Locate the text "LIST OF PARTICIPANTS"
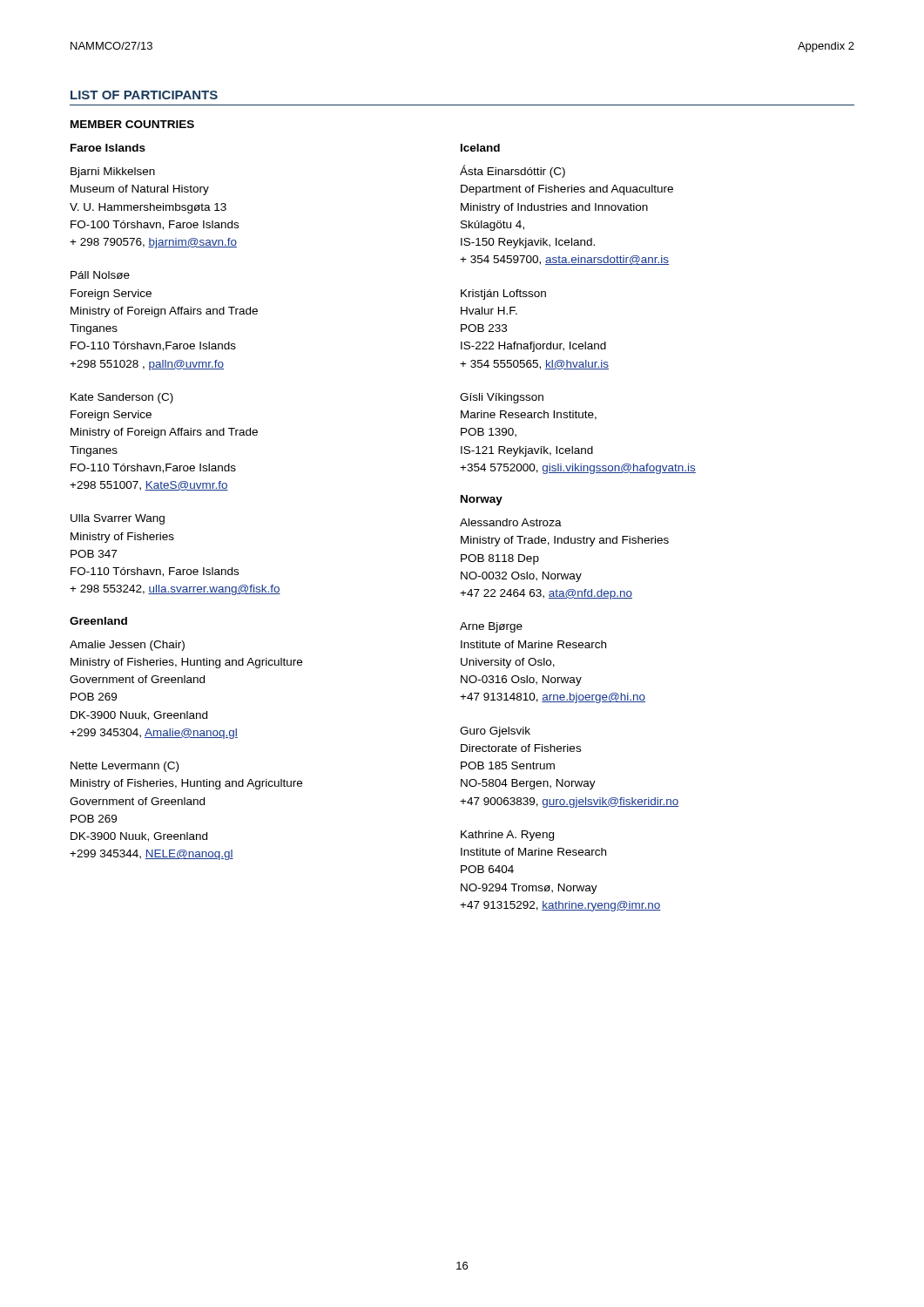 462,96
